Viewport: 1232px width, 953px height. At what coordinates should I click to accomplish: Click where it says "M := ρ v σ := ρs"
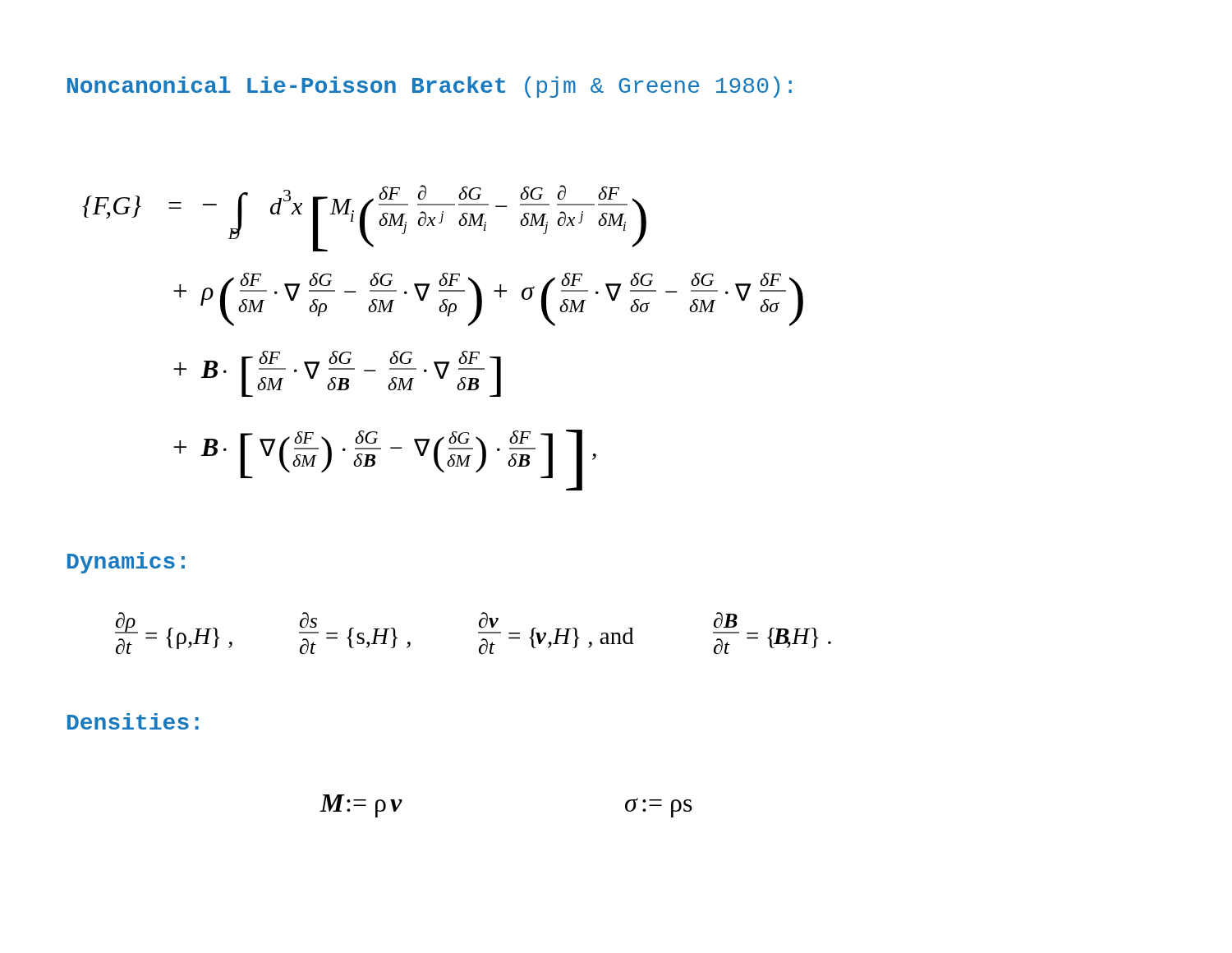point(616,803)
